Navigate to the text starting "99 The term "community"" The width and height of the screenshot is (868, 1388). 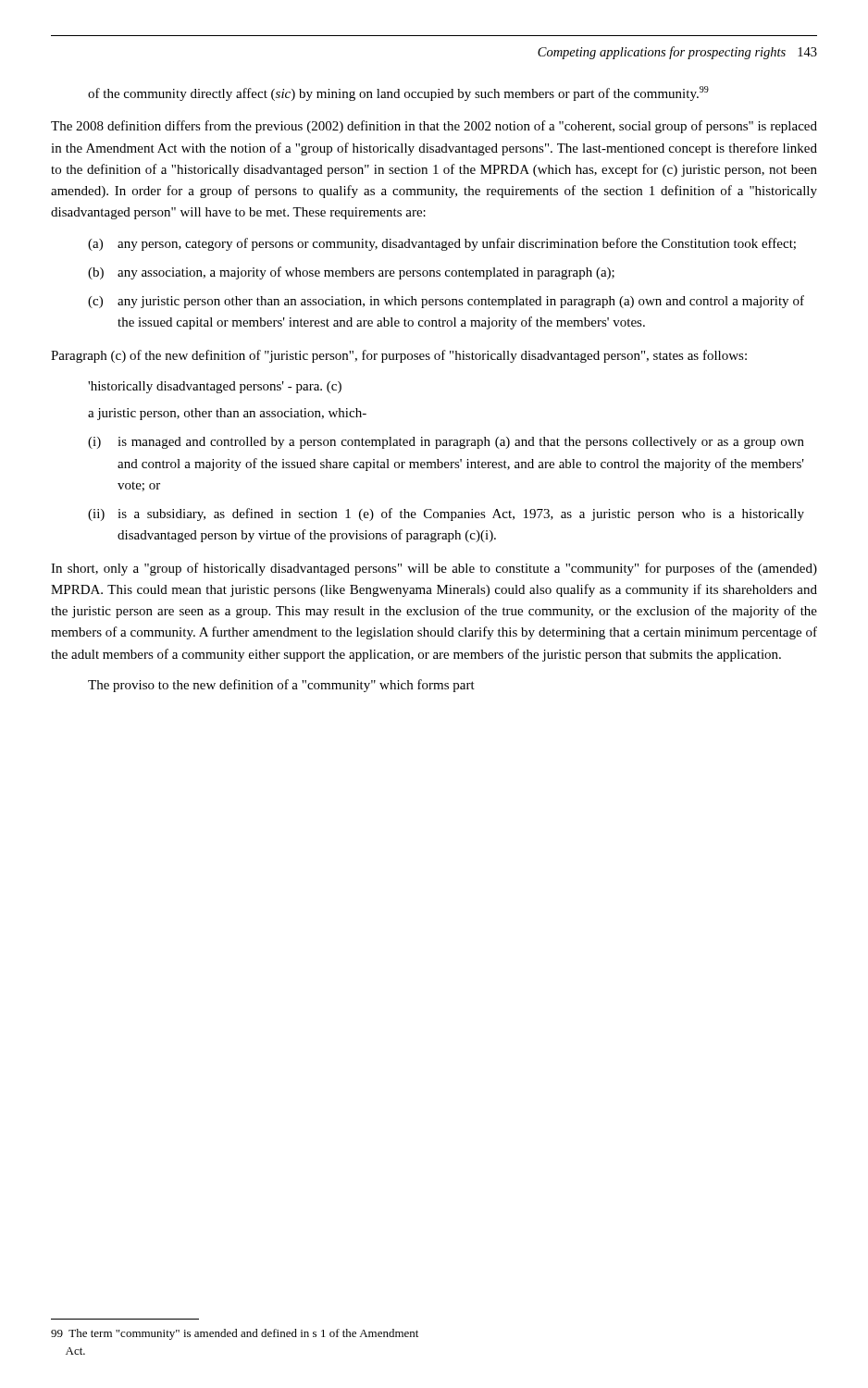tap(235, 1342)
